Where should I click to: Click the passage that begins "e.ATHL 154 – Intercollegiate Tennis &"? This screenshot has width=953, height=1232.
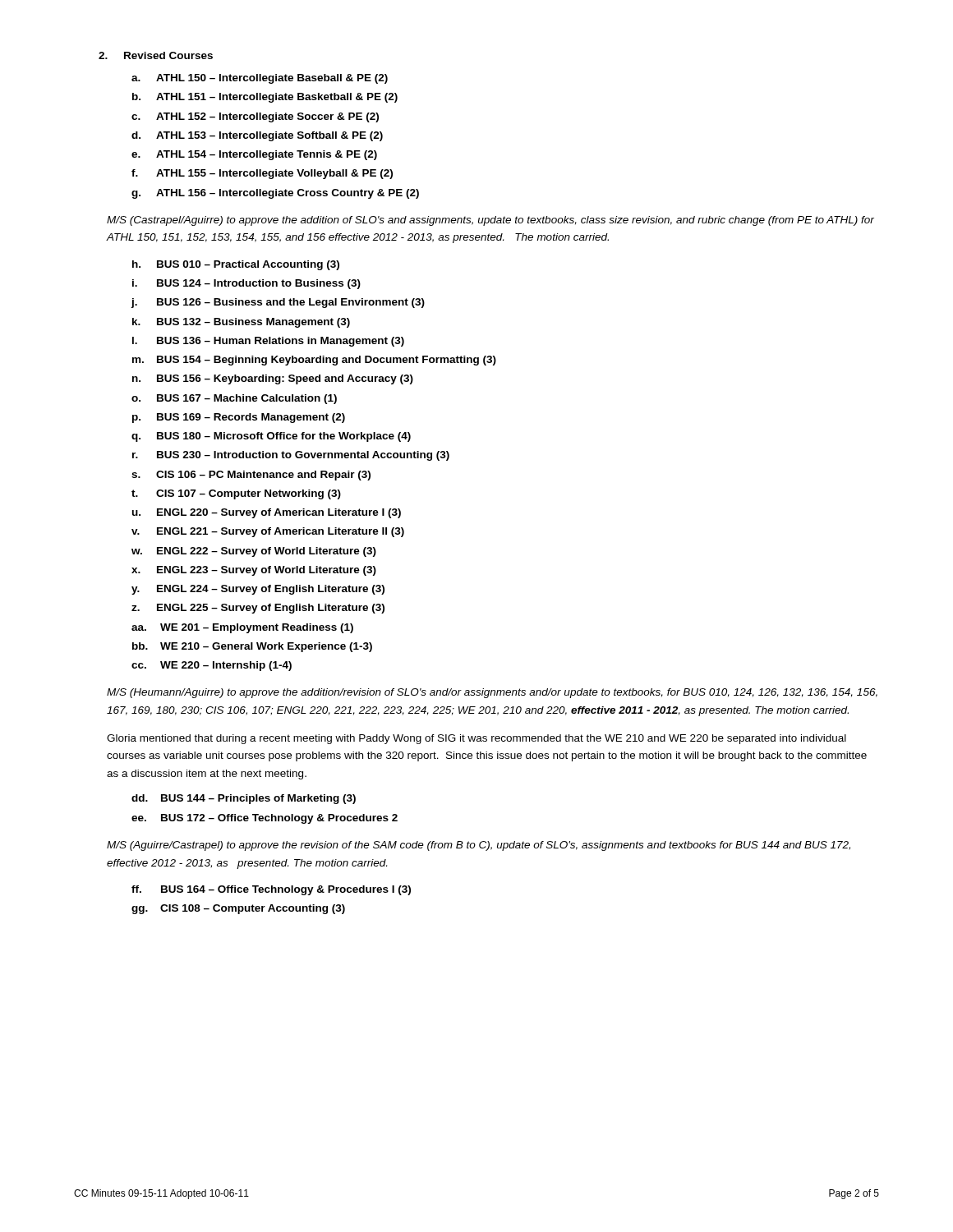254,155
